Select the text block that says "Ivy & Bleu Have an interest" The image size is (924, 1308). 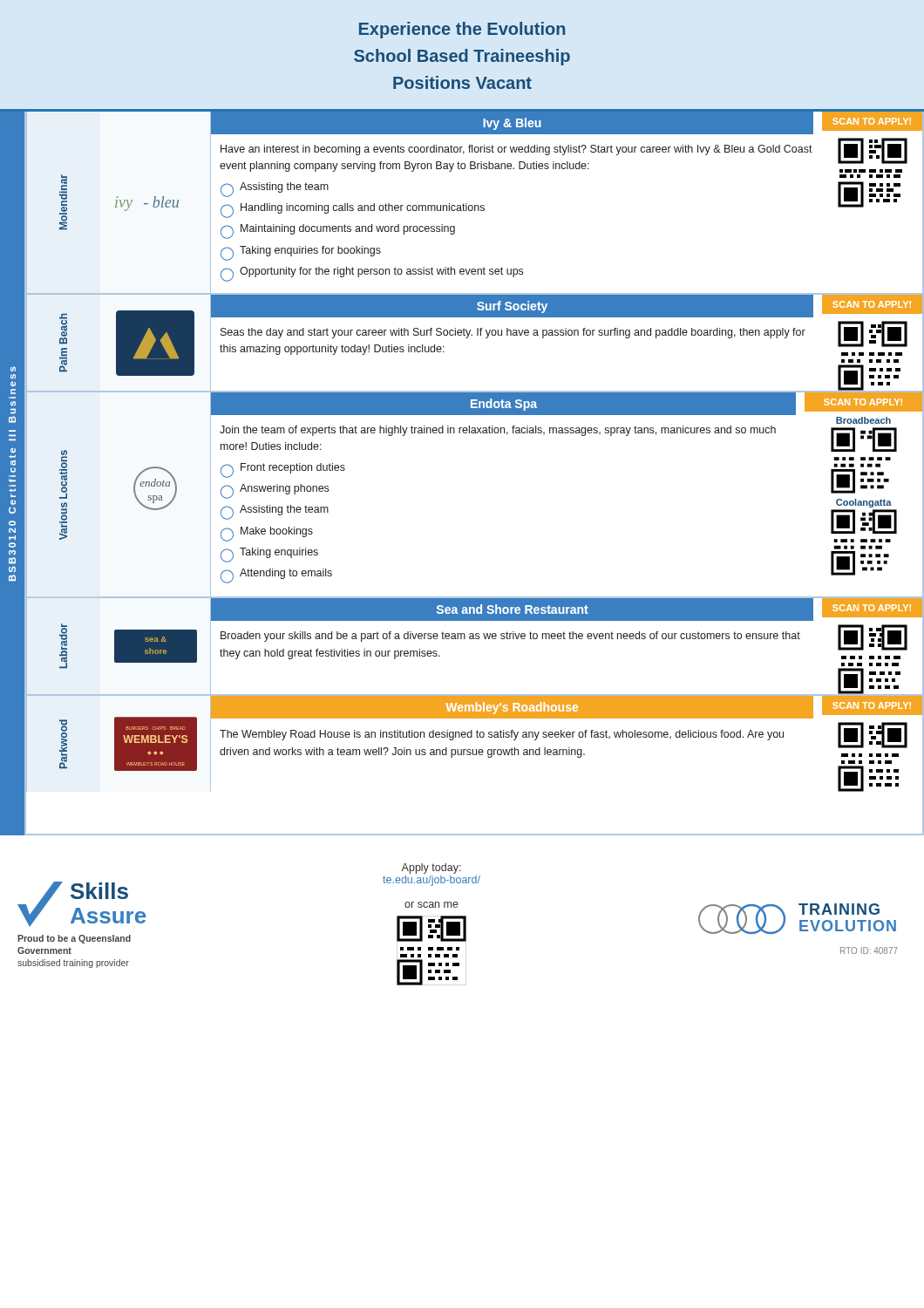(x=512, y=198)
